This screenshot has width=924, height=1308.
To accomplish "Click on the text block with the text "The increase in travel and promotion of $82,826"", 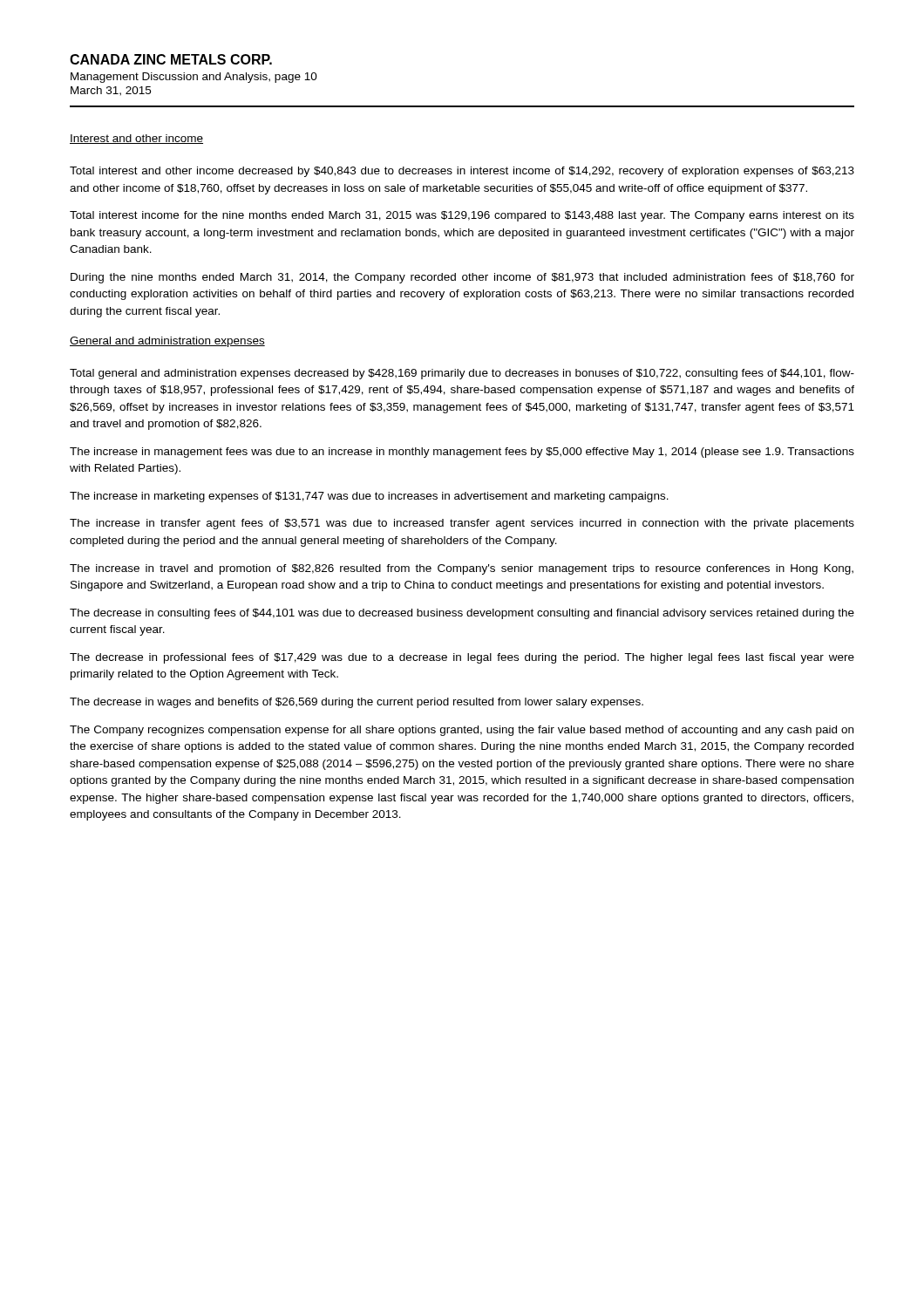I will [x=462, y=576].
